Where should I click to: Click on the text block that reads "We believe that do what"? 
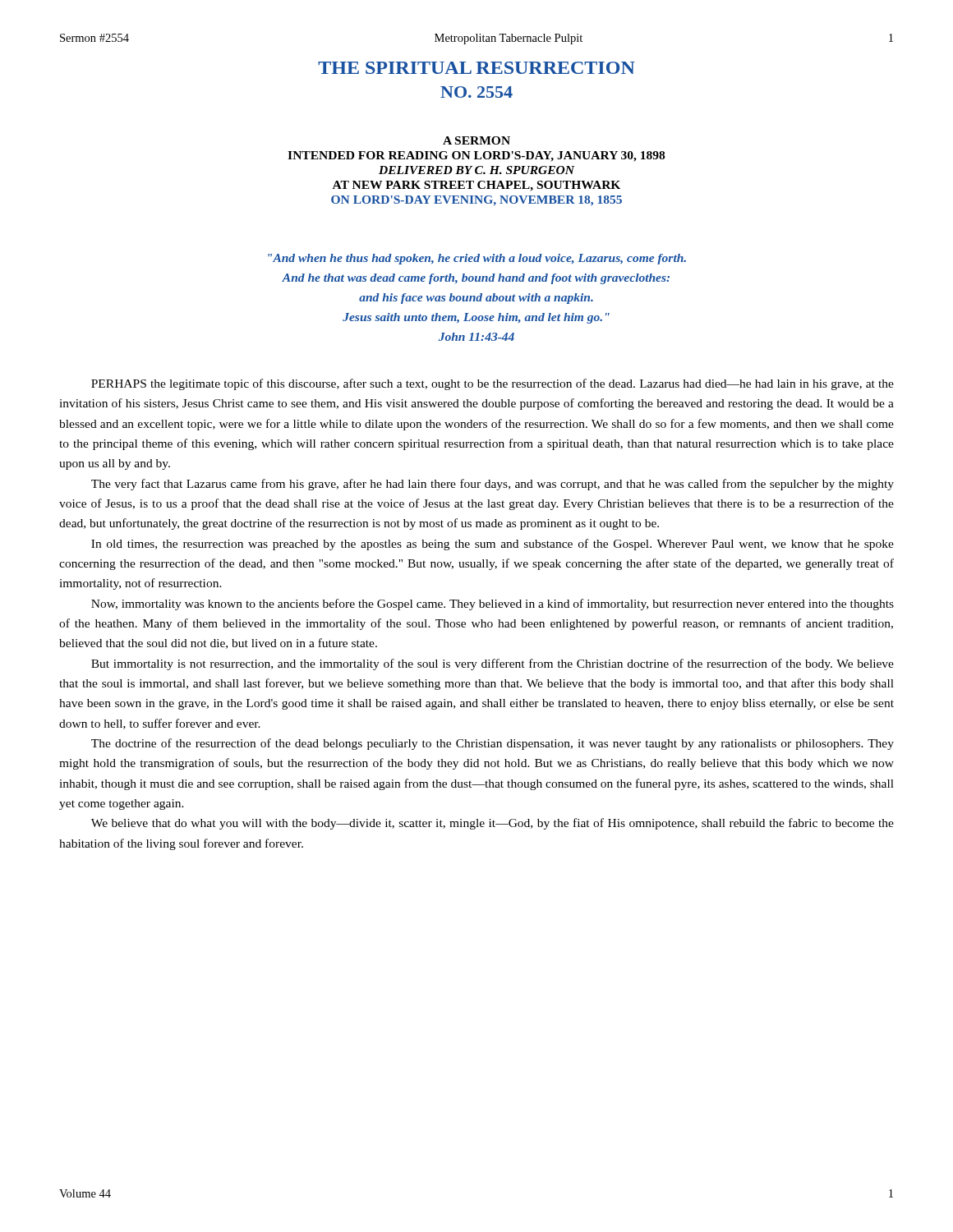pos(476,833)
